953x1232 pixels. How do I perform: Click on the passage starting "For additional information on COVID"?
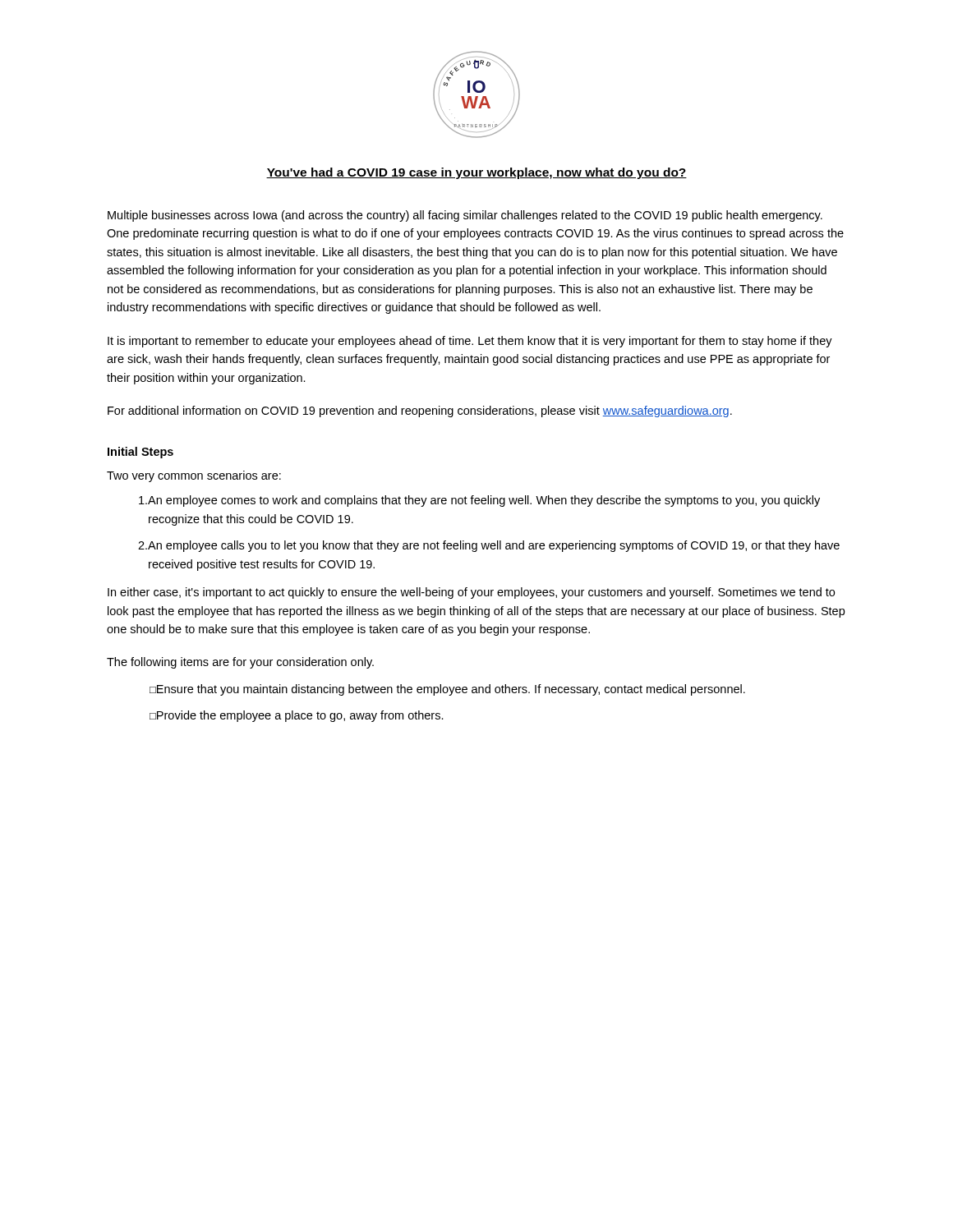420,411
